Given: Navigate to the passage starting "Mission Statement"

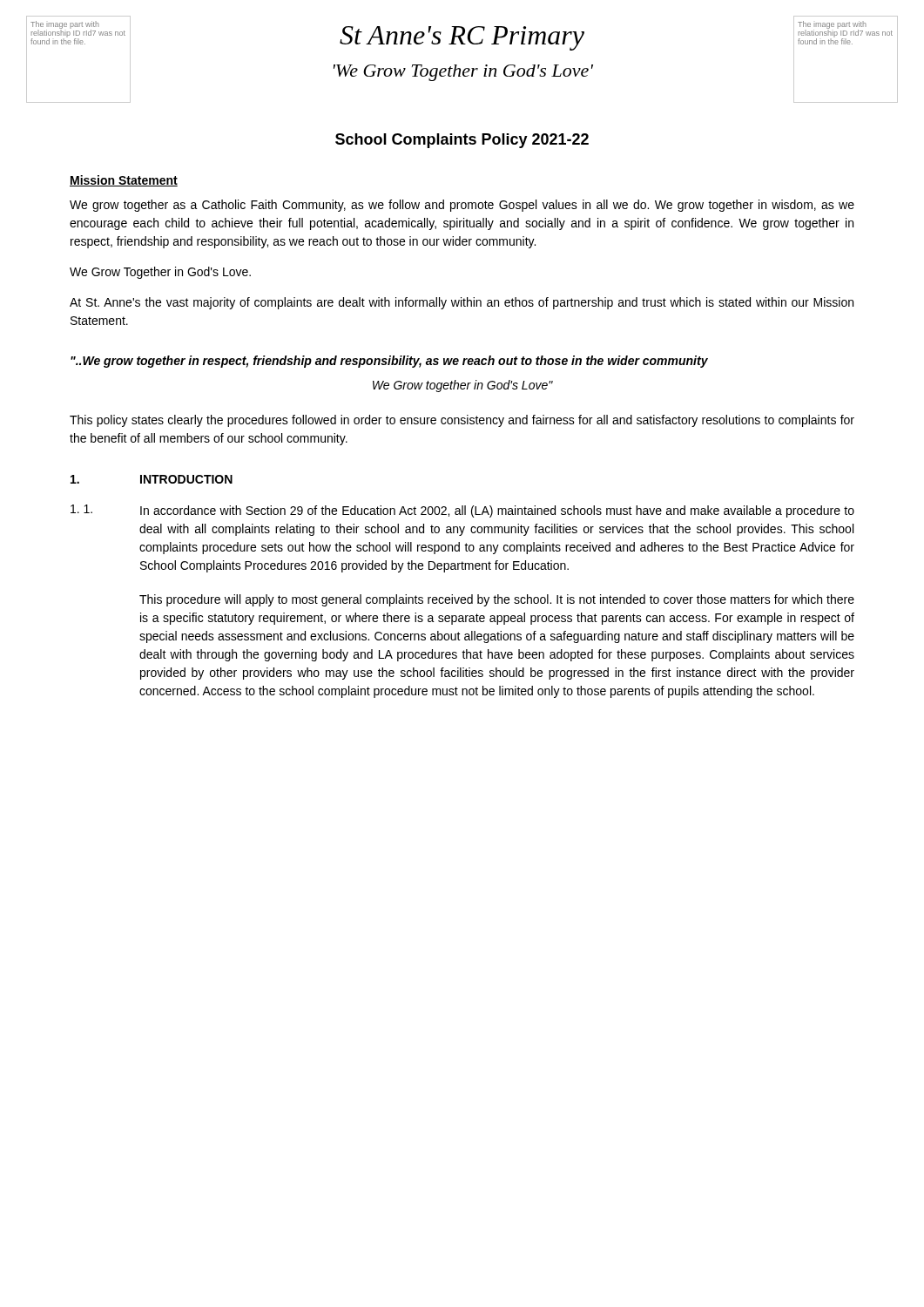Looking at the screenshot, I should [x=124, y=180].
